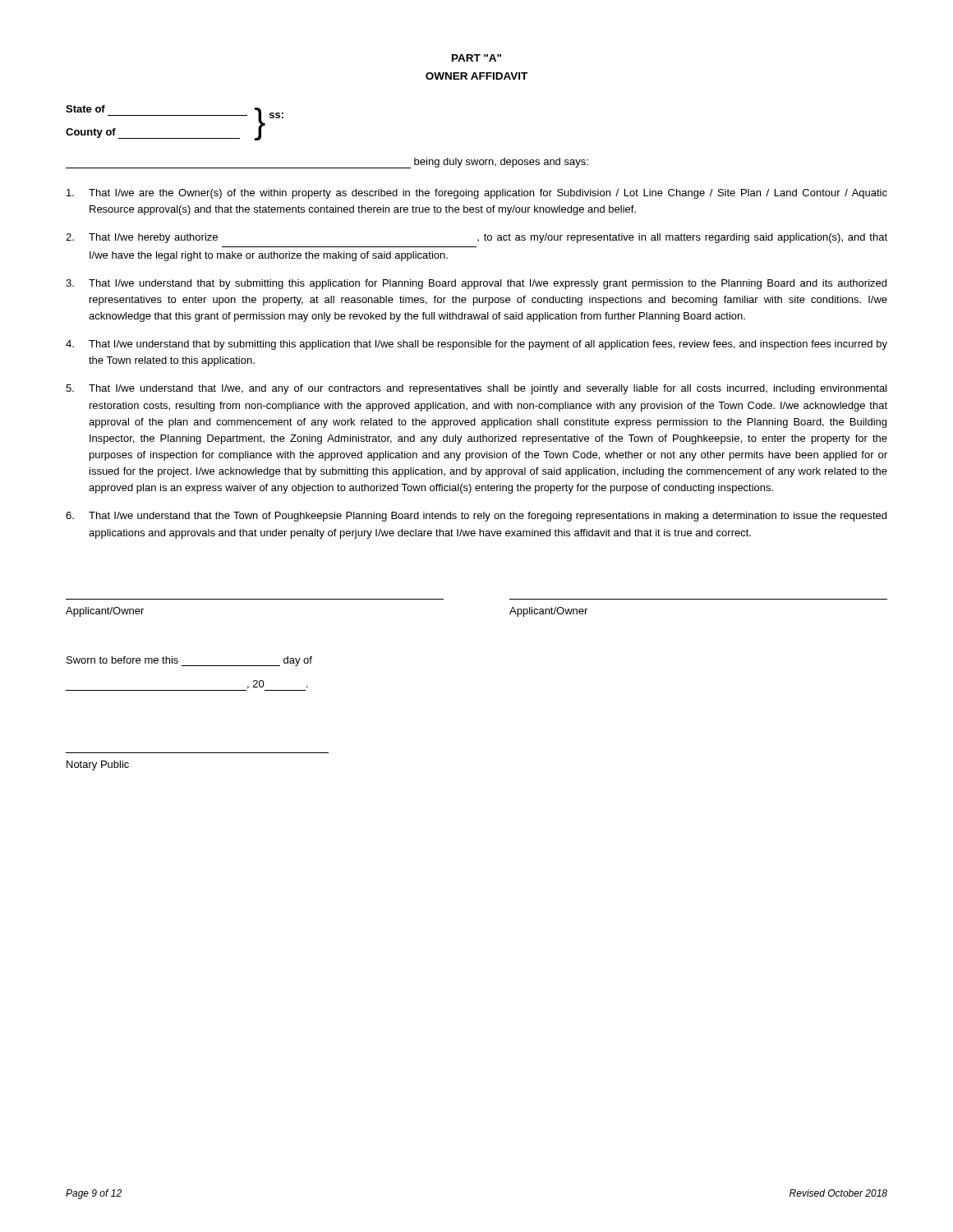Find the block starting "4. That I/we"
Image resolution: width=953 pixels, height=1232 pixels.
(x=476, y=353)
